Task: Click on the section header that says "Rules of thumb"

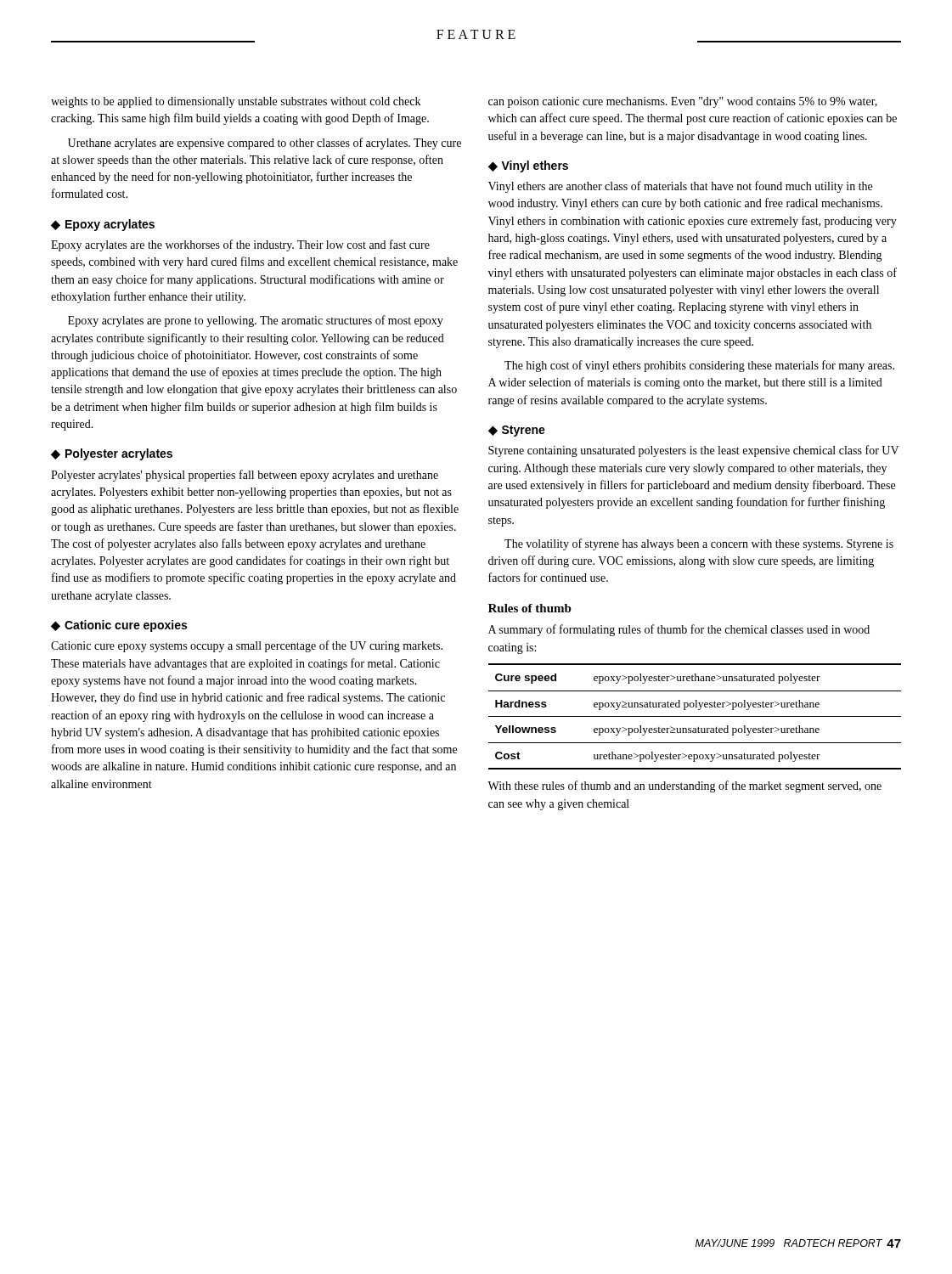Action: 530,609
